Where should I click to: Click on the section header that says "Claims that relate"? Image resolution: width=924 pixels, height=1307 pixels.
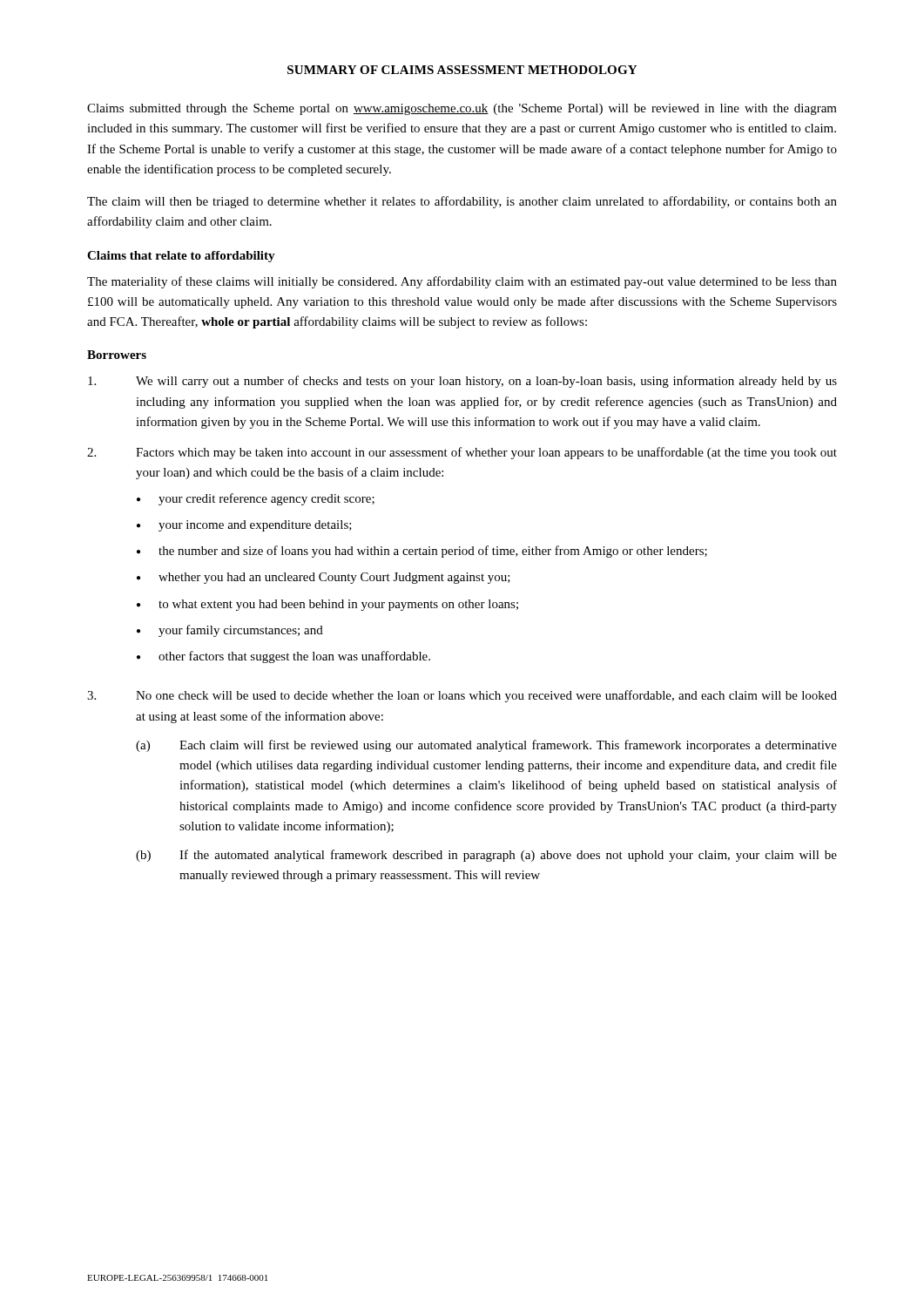pos(181,255)
